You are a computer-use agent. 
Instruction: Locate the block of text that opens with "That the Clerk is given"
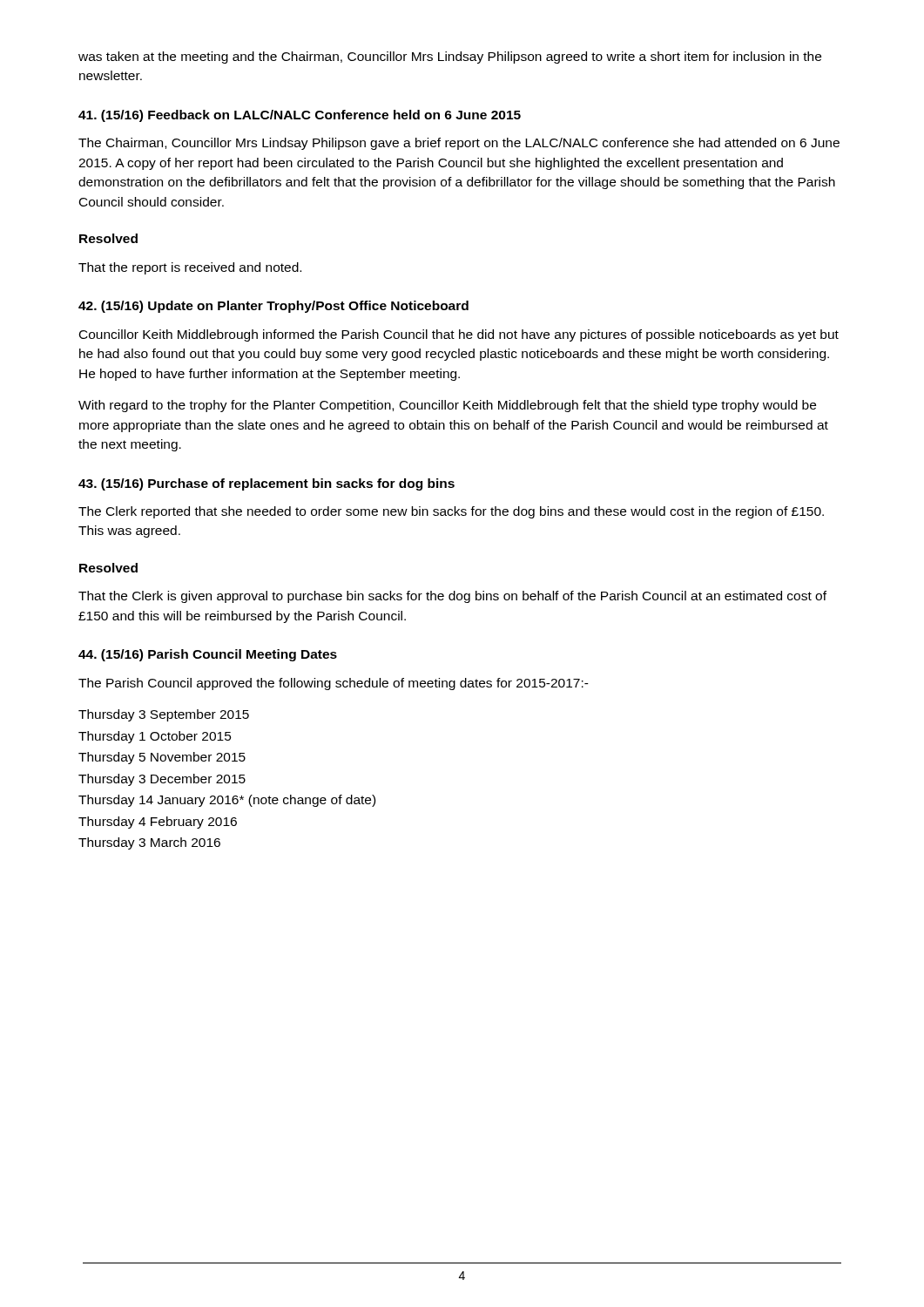pyautogui.click(x=452, y=606)
